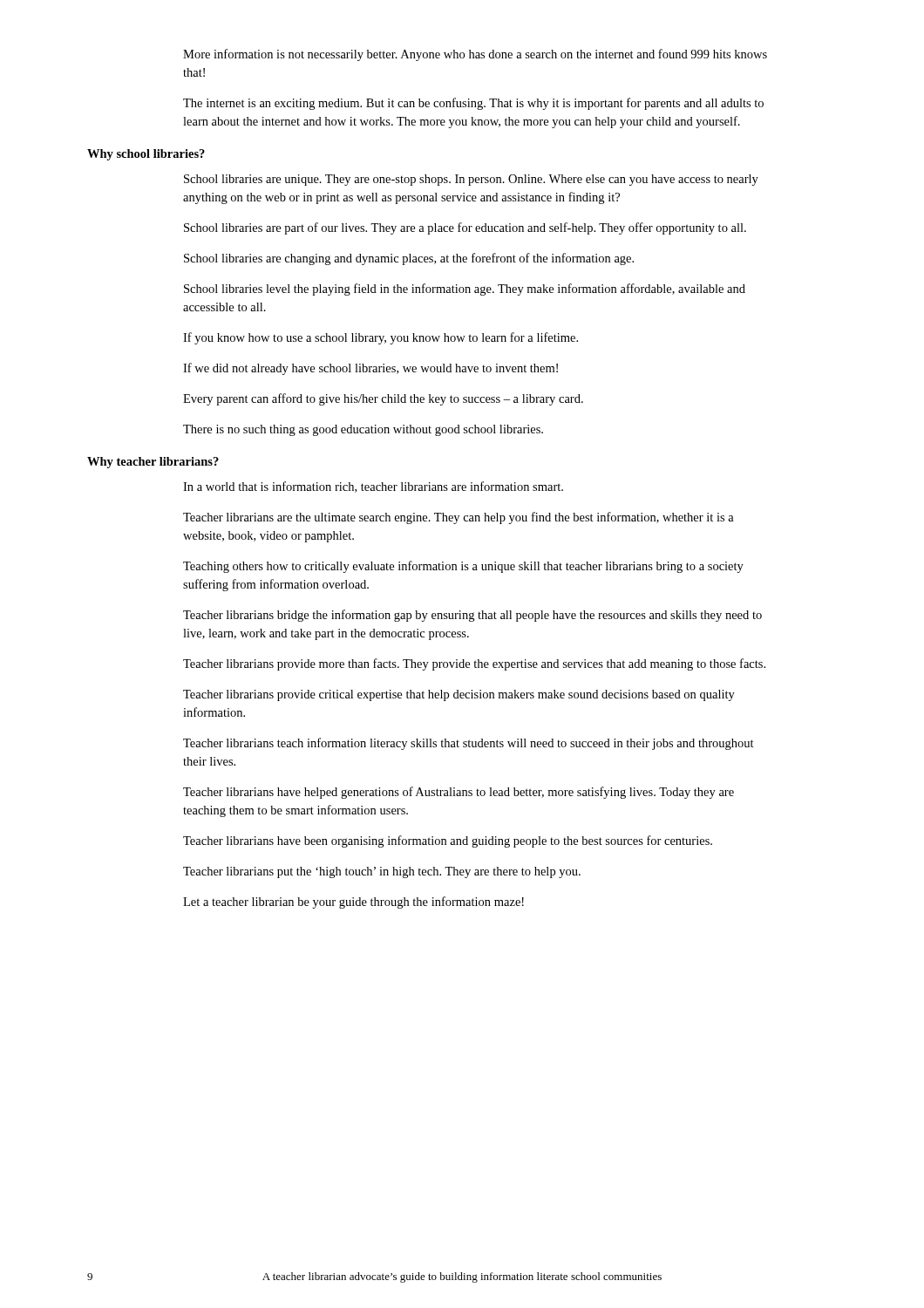Where is the passage that starts "The internet is an"?
924x1308 pixels.
(x=474, y=112)
